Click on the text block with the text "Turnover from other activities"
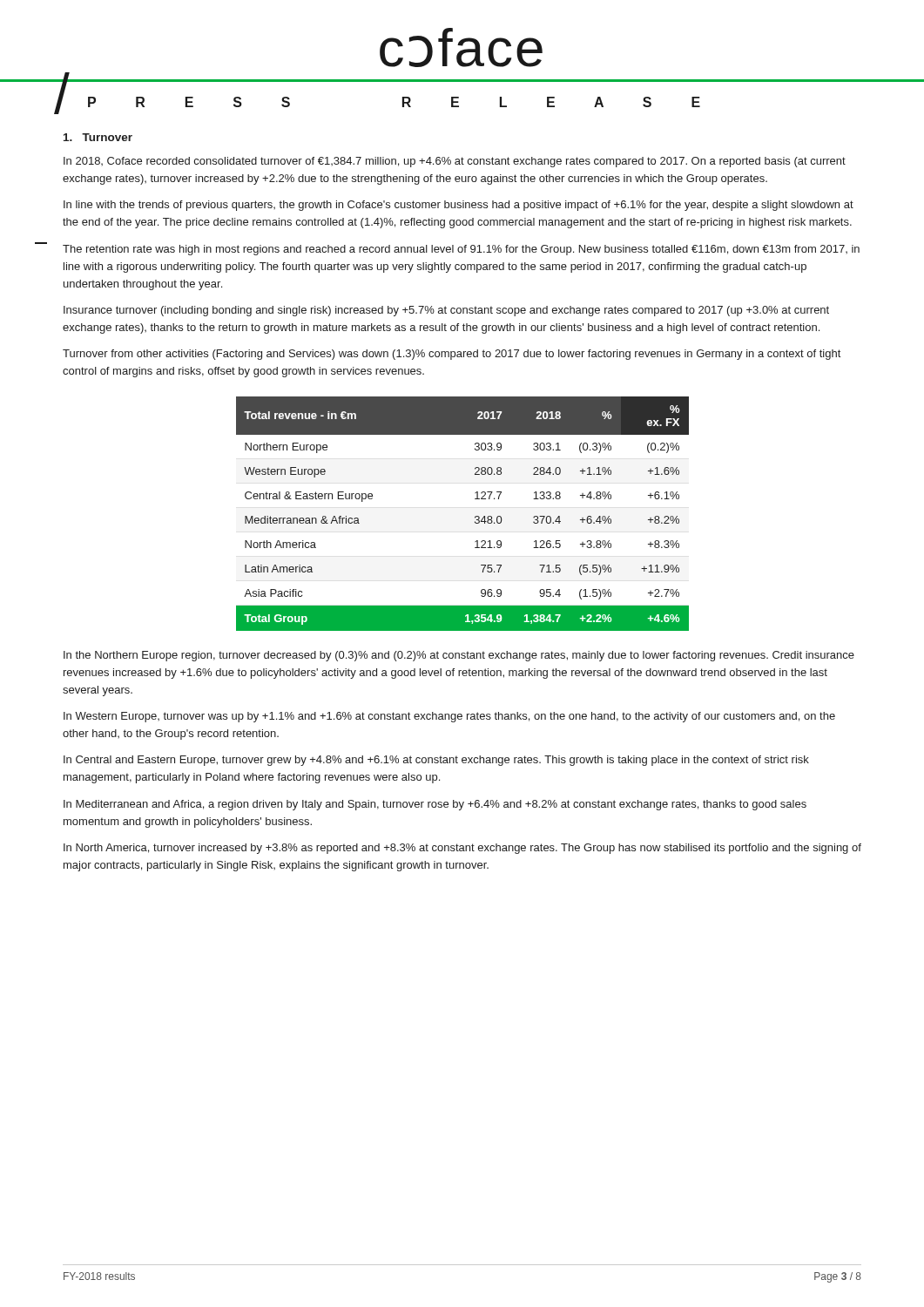 point(452,362)
